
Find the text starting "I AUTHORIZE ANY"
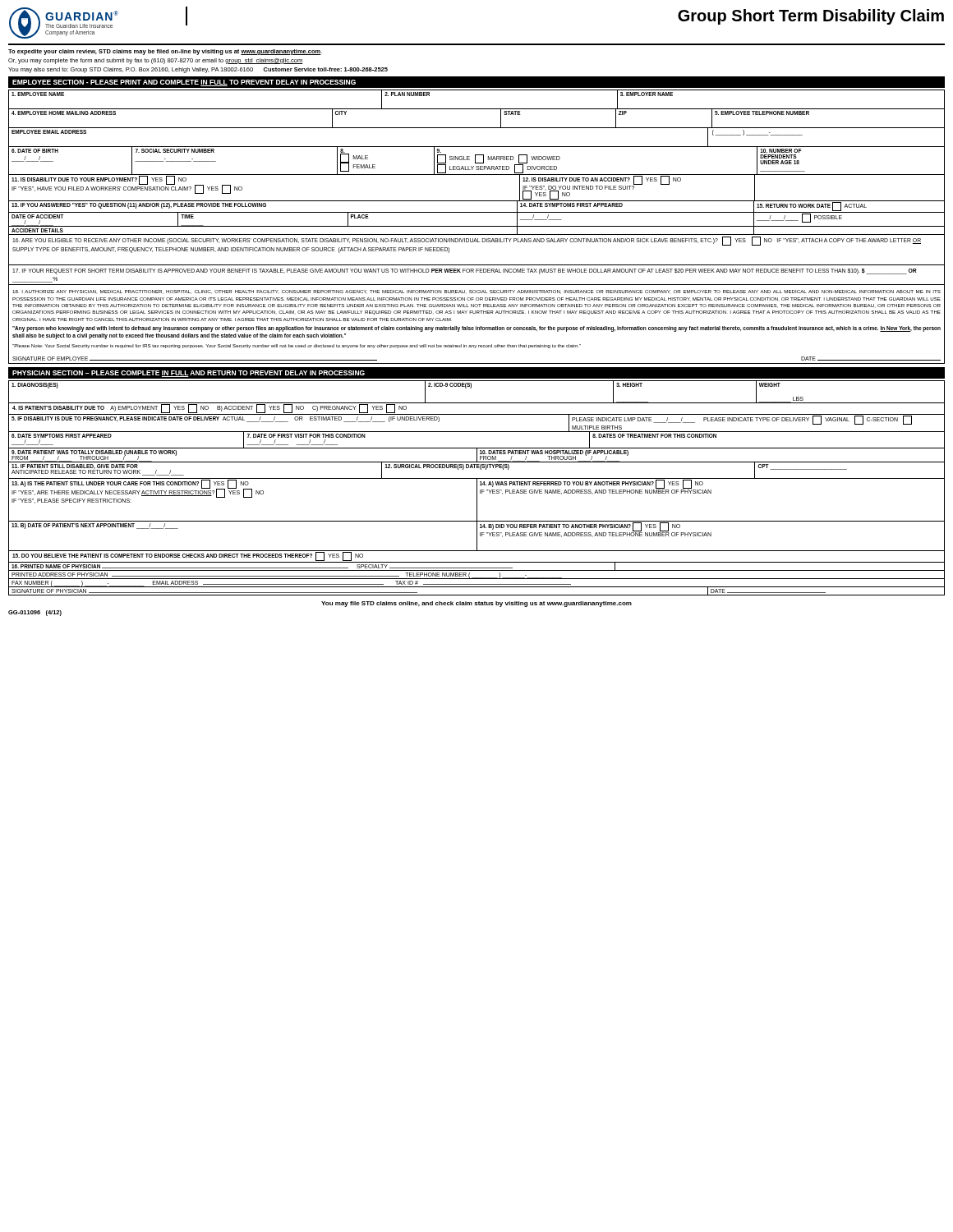pos(476,325)
